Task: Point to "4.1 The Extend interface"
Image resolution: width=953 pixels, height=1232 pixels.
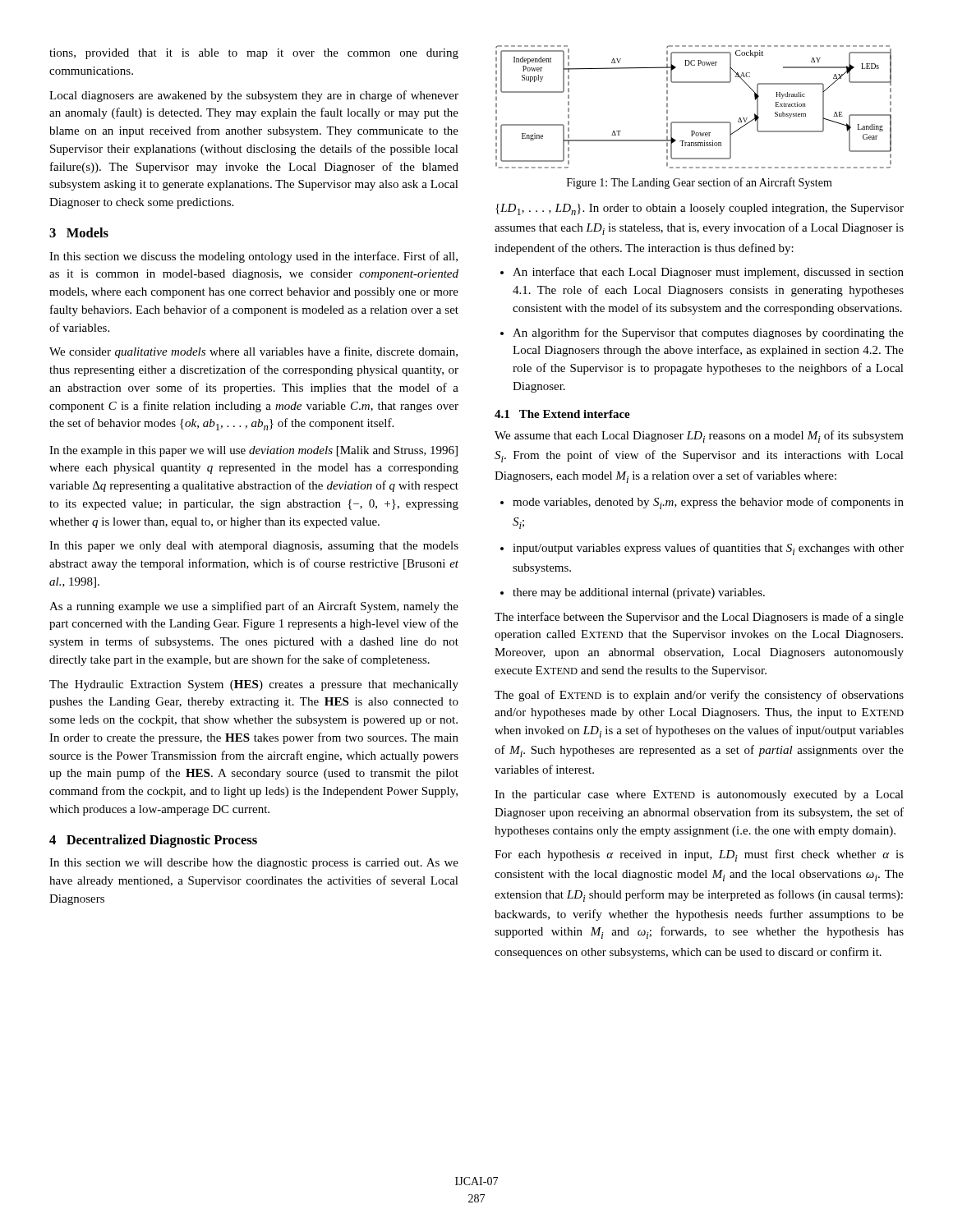Action: pos(562,414)
